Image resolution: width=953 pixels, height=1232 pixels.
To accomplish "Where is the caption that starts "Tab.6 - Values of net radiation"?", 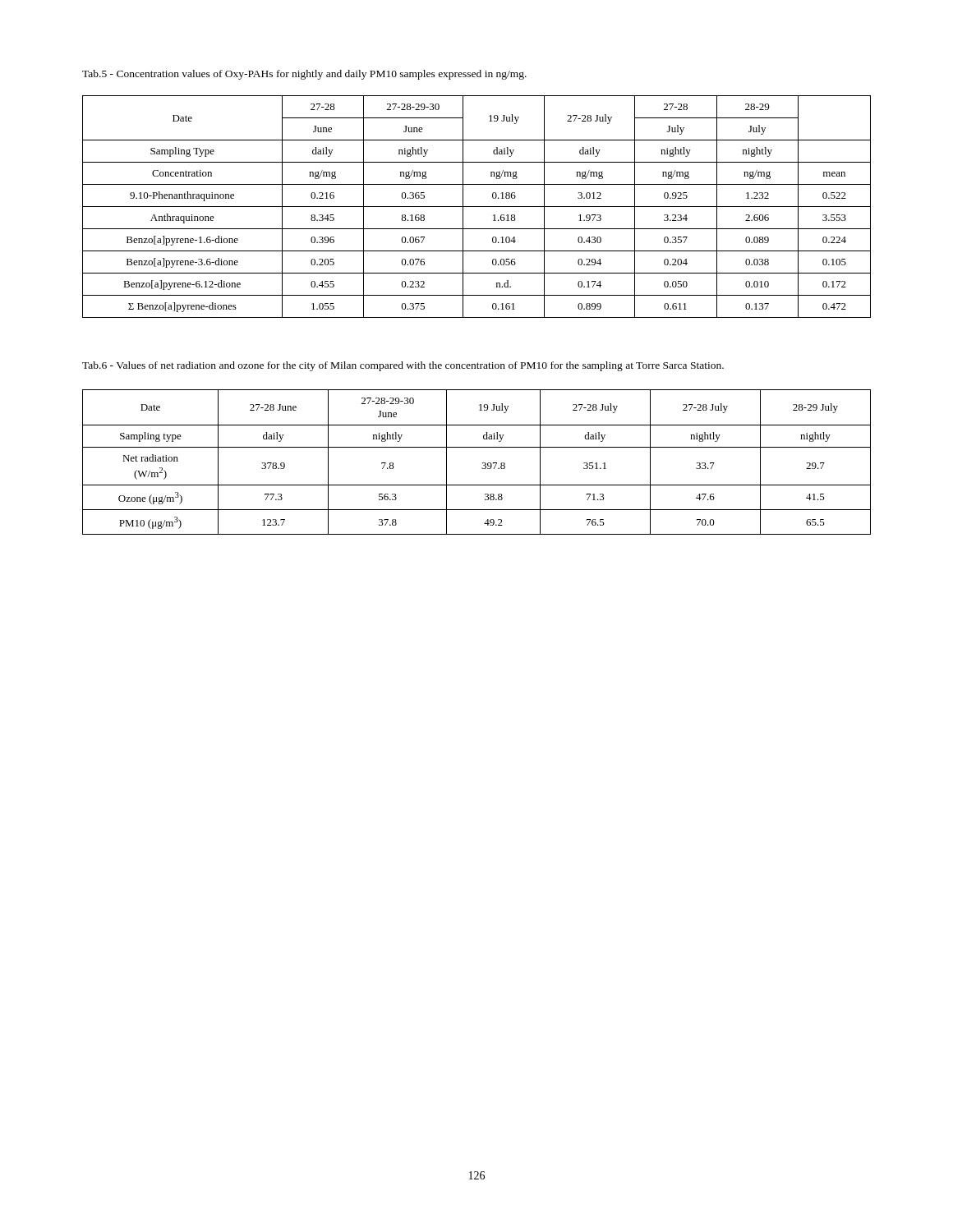I will tap(403, 365).
